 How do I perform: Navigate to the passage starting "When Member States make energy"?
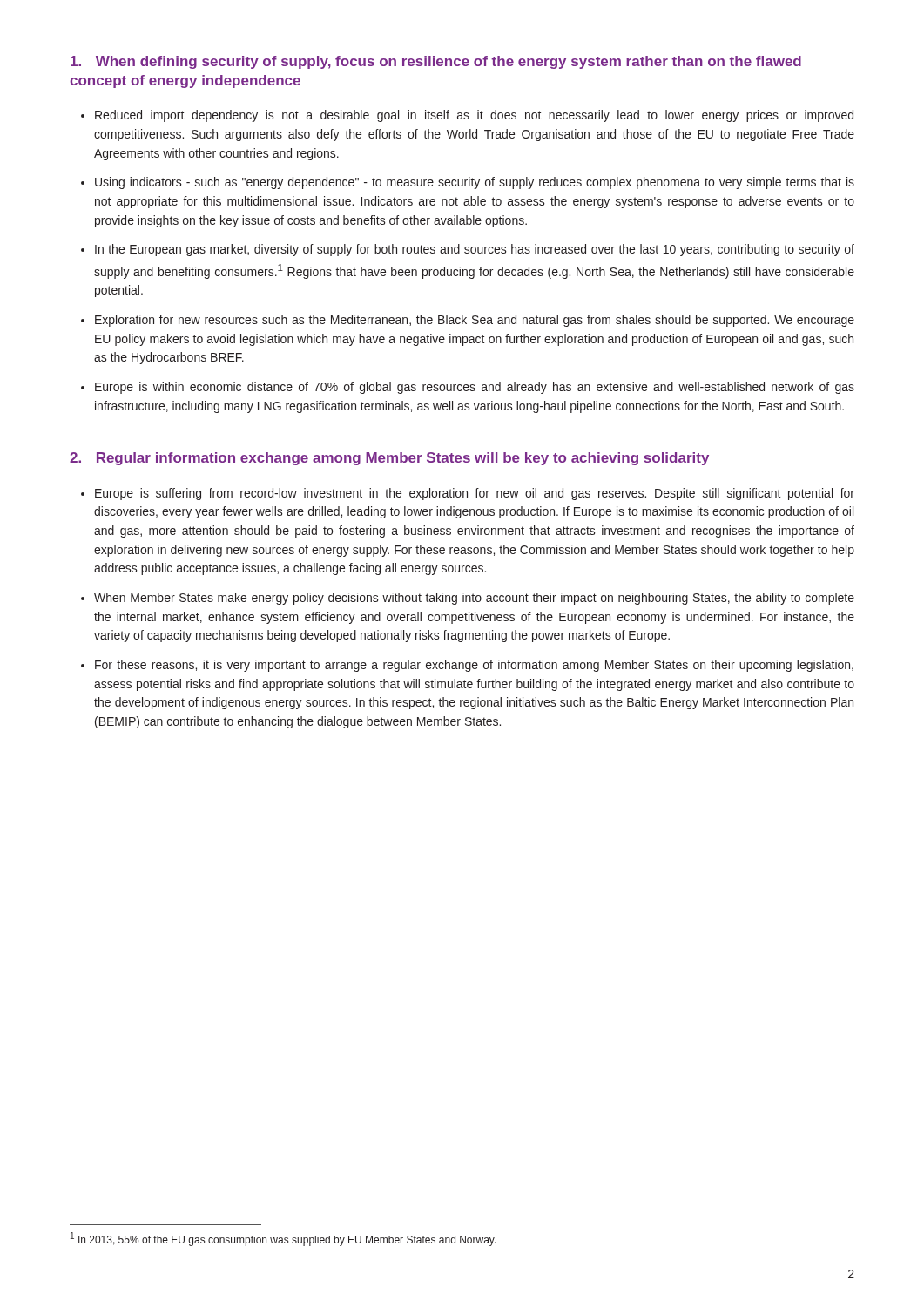(474, 617)
